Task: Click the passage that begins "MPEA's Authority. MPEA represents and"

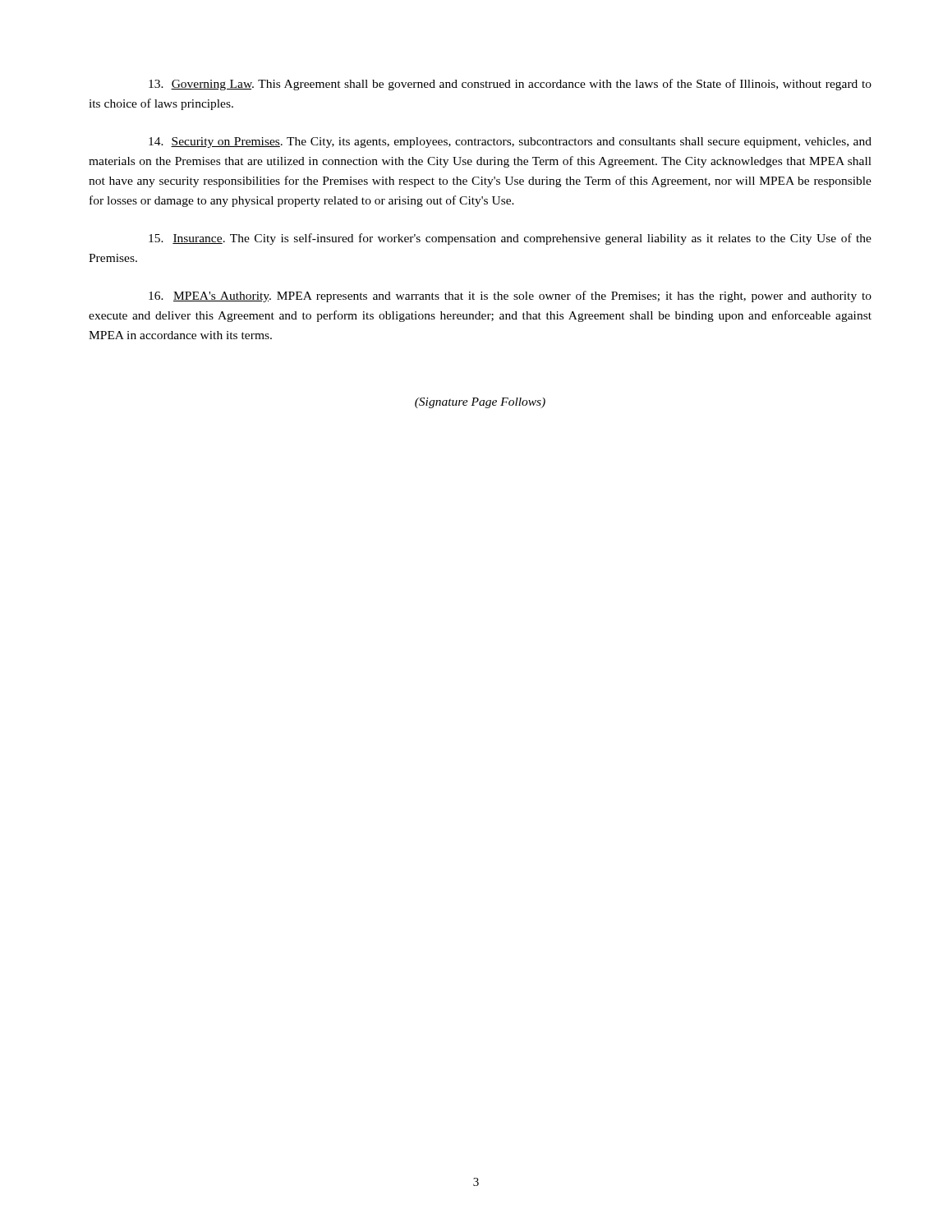Action: pos(480,315)
